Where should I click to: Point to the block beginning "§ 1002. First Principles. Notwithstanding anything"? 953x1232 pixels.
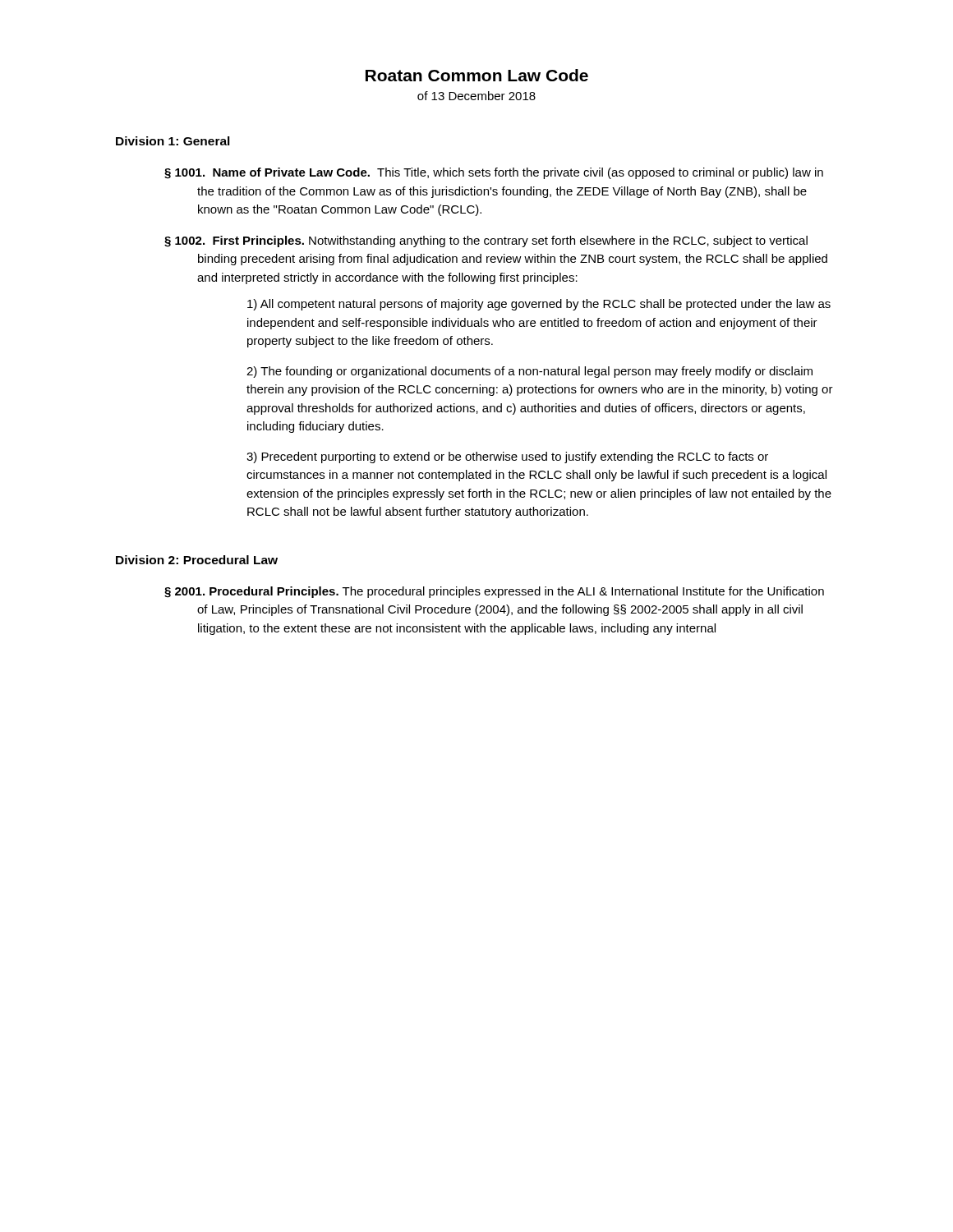pyautogui.click(x=501, y=259)
